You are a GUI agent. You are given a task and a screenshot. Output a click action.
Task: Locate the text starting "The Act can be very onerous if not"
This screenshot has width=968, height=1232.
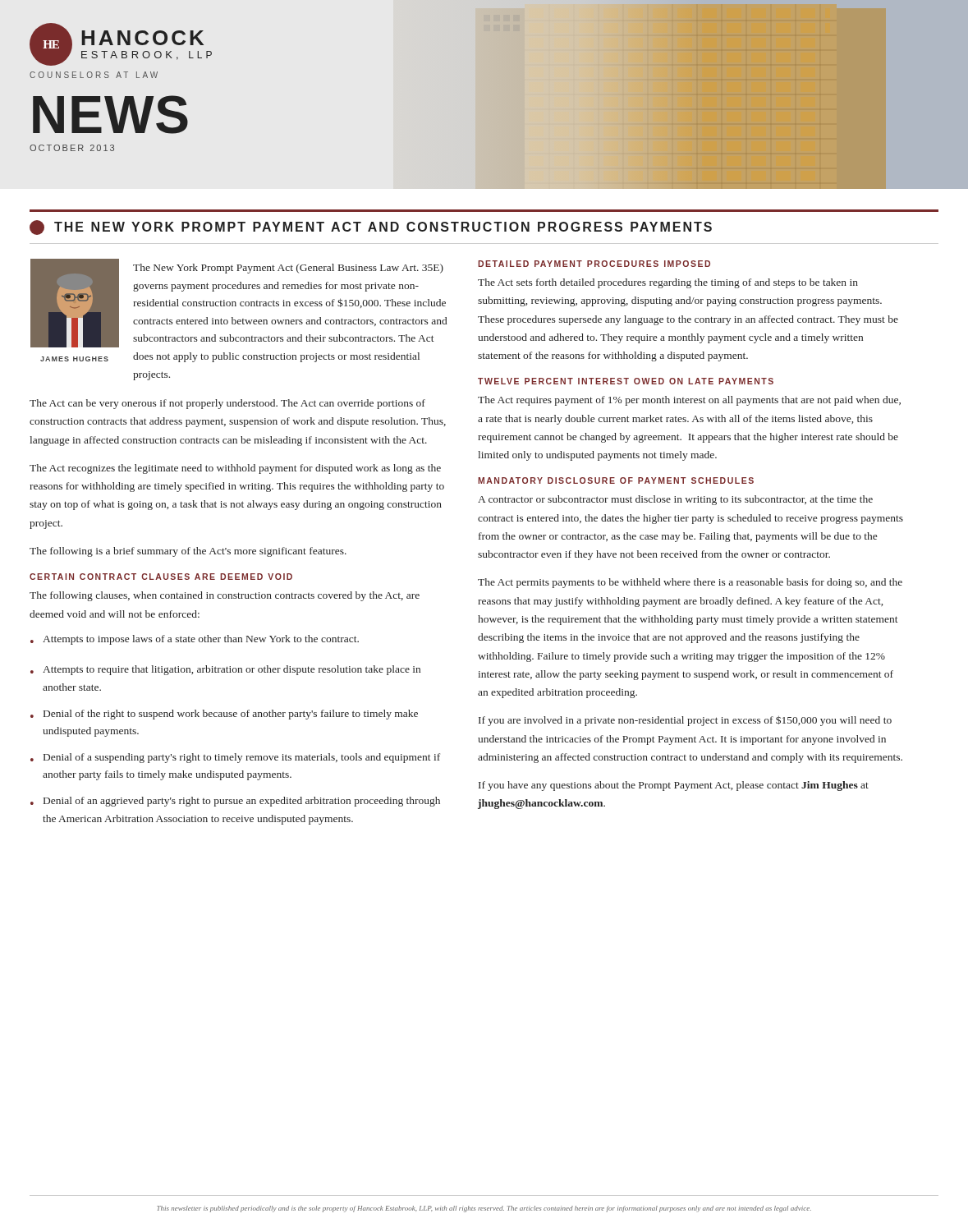(238, 421)
